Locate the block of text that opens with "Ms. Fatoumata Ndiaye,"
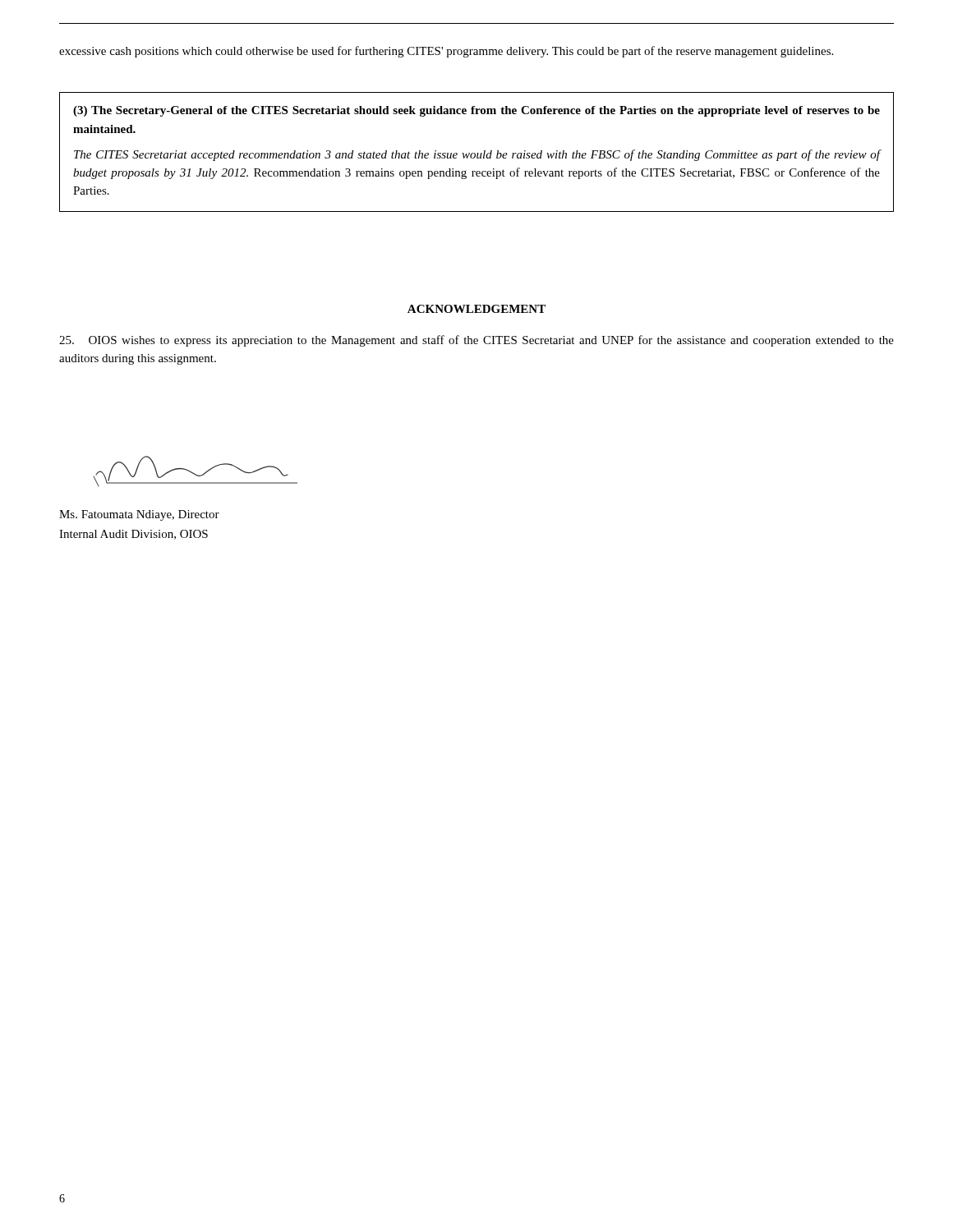The image size is (953, 1232). [139, 524]
